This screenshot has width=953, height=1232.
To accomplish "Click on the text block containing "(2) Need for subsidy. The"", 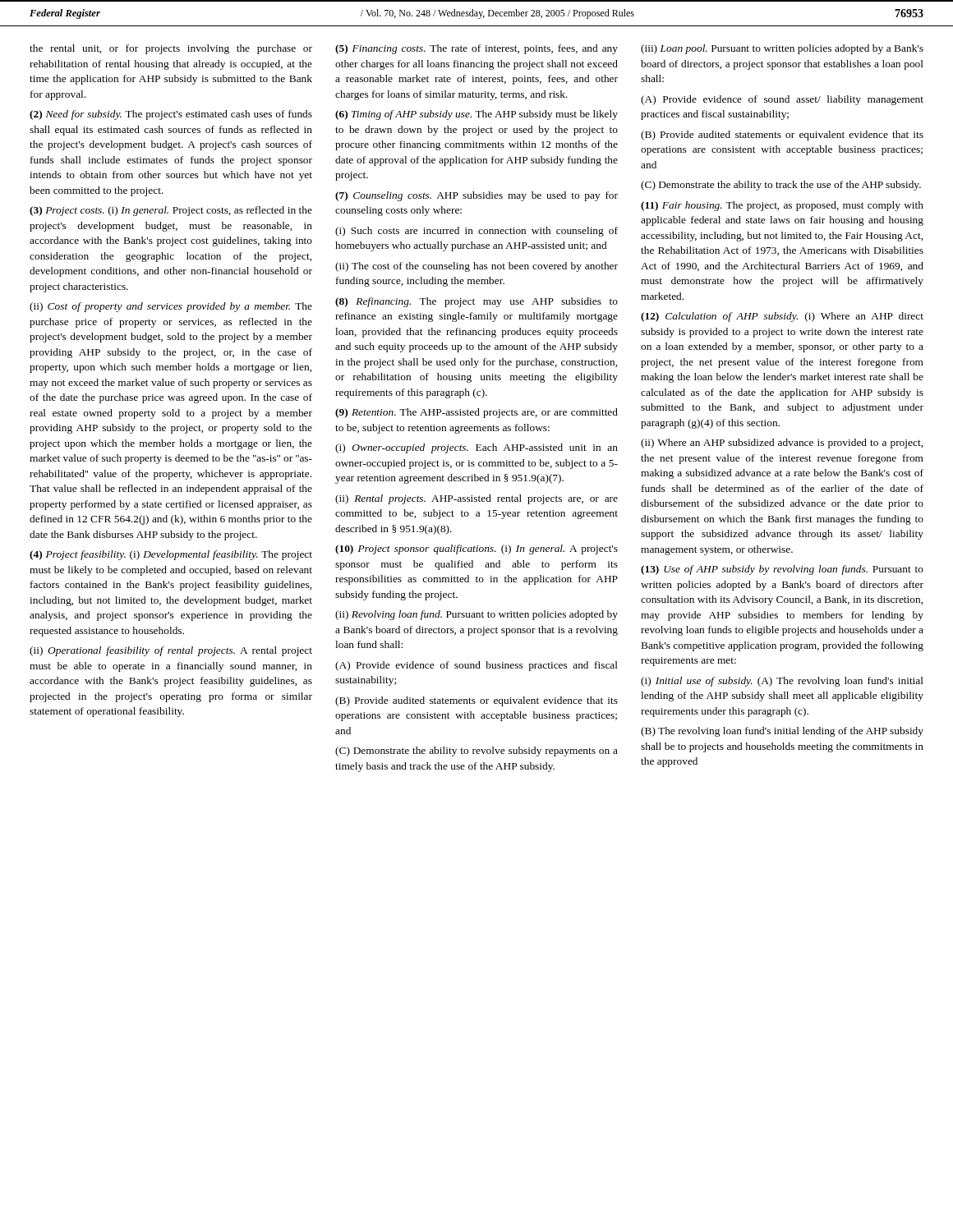I will point(171,153).
